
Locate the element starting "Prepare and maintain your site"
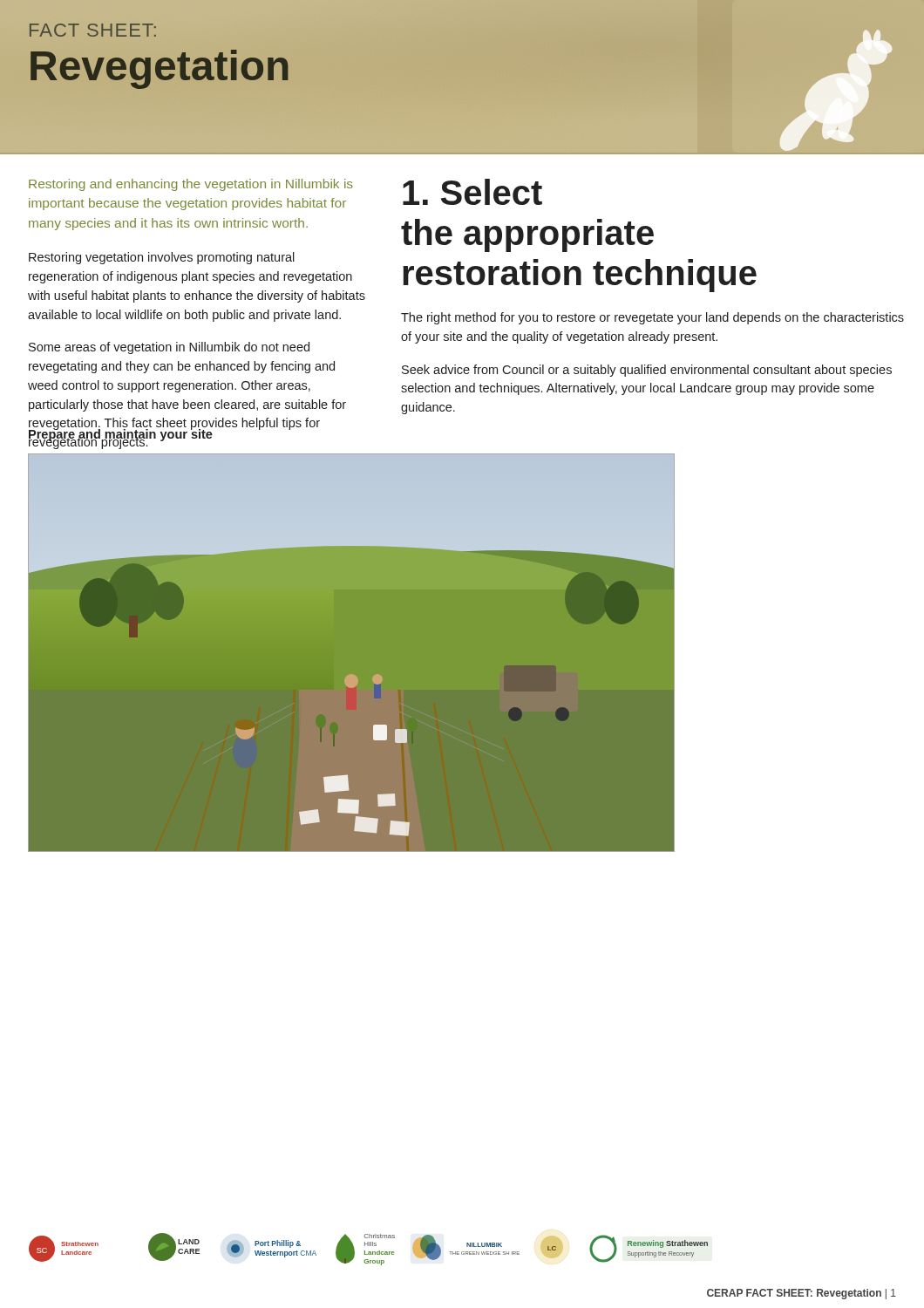point(120,434)
